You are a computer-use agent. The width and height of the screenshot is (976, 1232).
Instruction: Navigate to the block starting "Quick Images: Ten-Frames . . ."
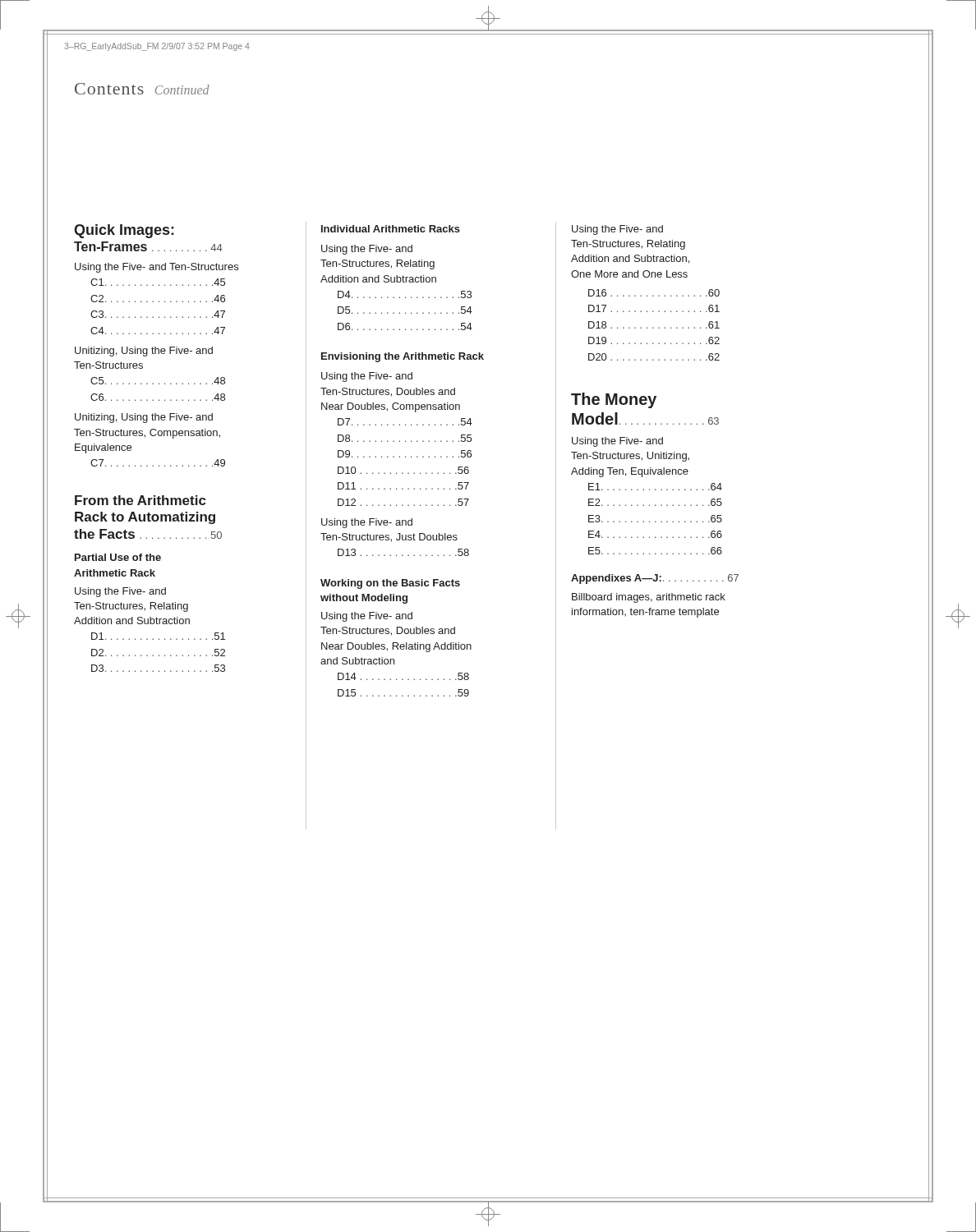tap(183, 238)
